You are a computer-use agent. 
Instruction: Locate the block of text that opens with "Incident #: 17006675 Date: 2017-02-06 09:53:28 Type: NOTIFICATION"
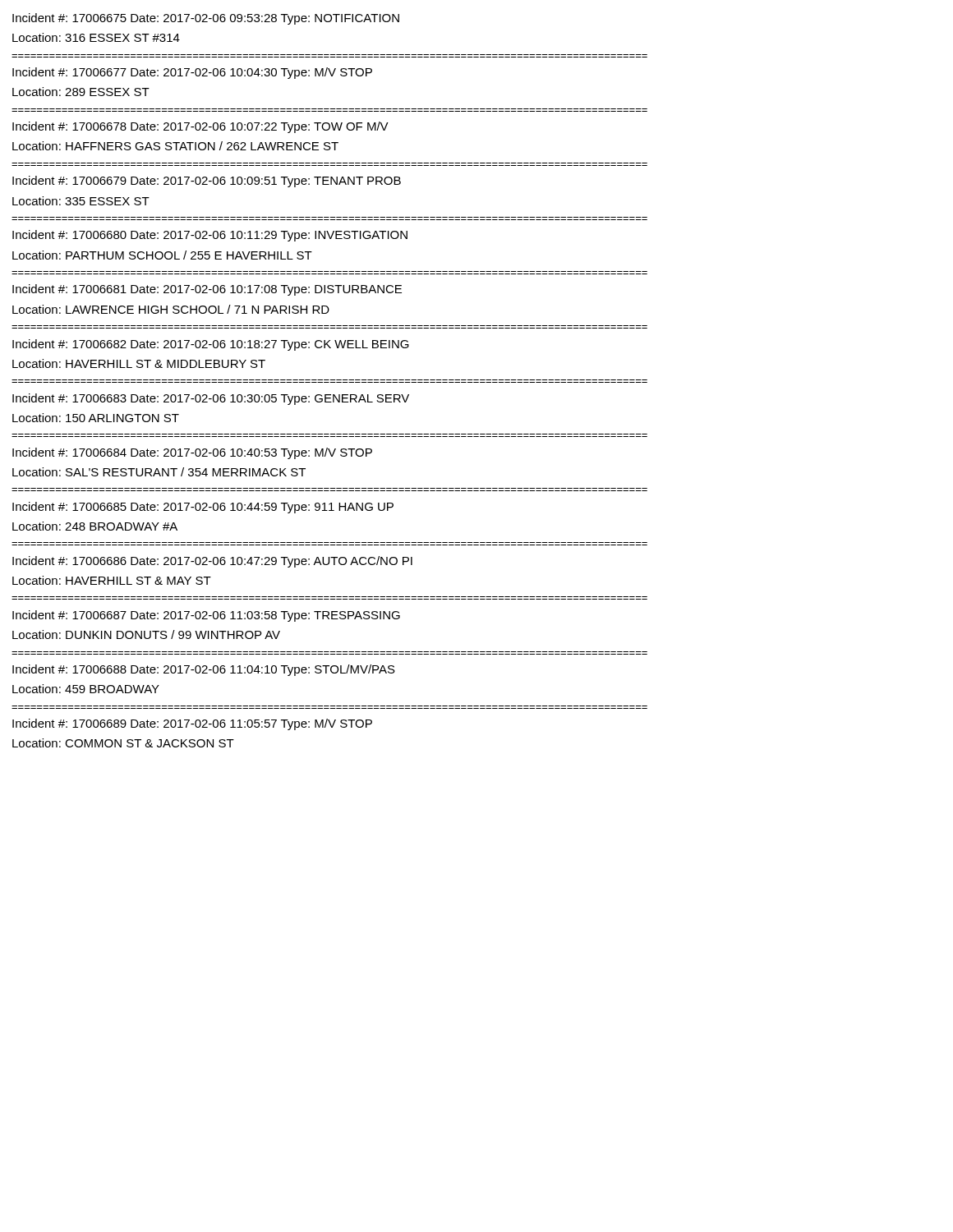206,19
